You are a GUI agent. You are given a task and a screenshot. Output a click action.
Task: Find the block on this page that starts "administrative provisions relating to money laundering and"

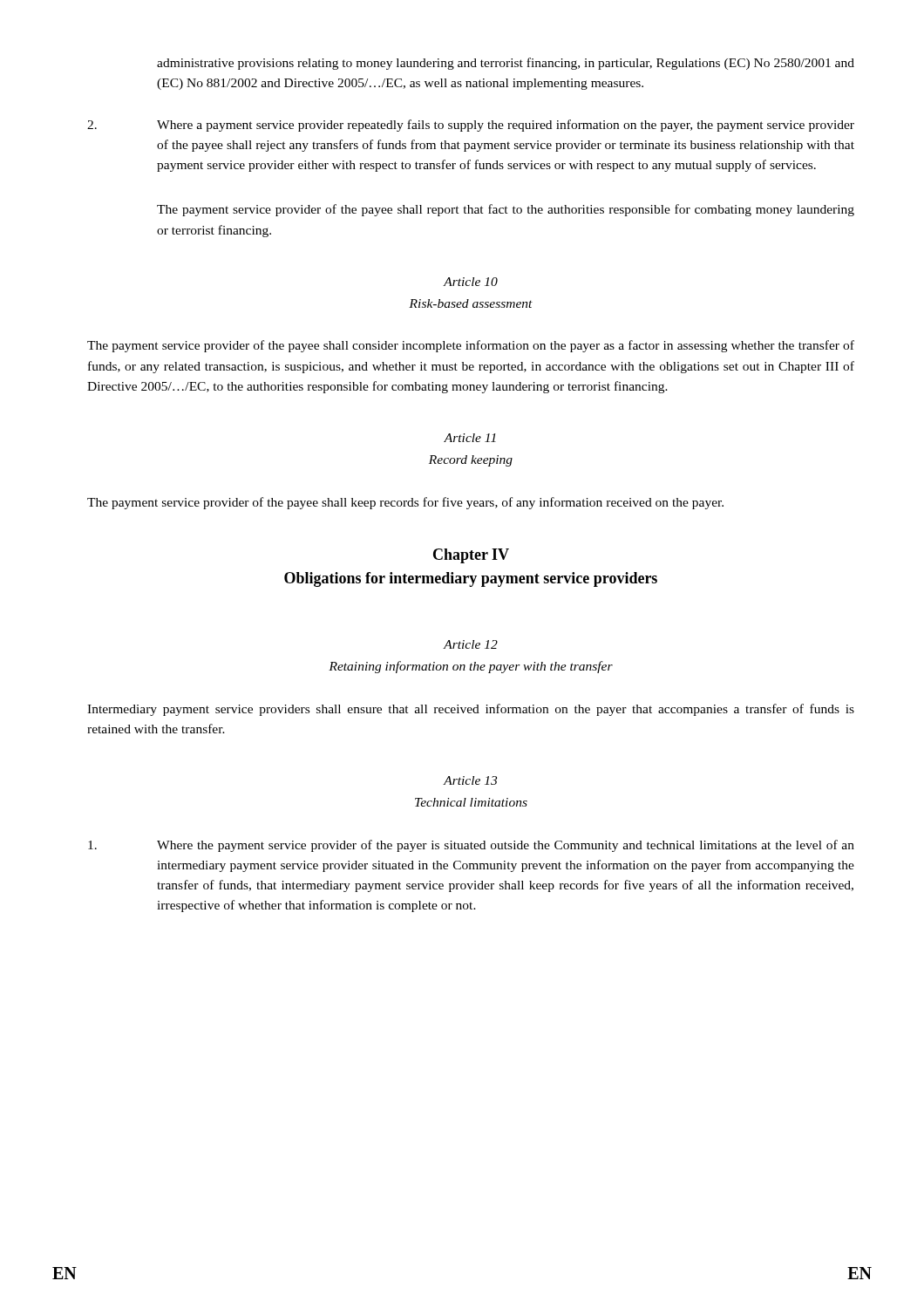tap(506, 73)
